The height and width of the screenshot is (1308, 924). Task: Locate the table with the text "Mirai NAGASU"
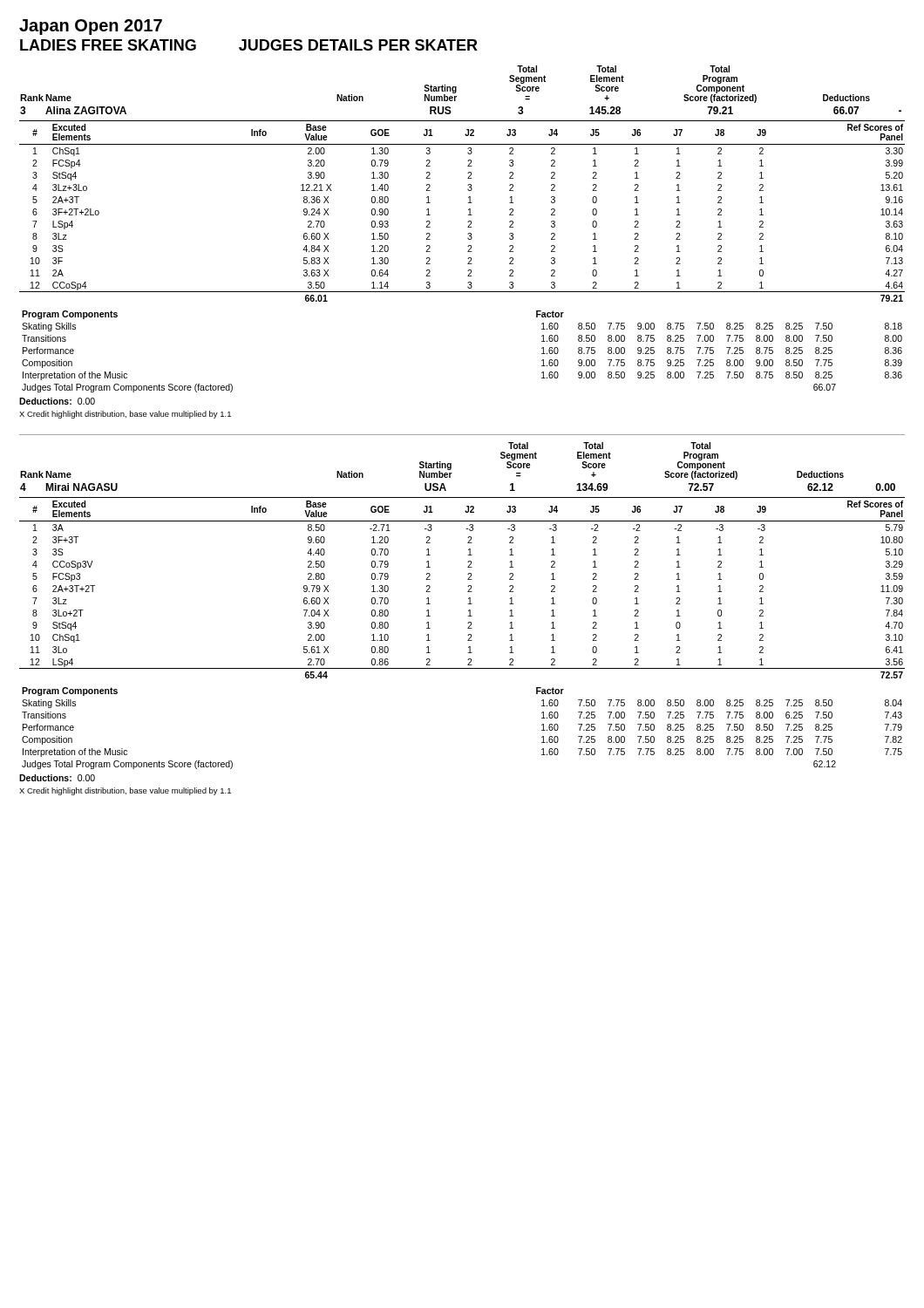click(x=462, y=618)
